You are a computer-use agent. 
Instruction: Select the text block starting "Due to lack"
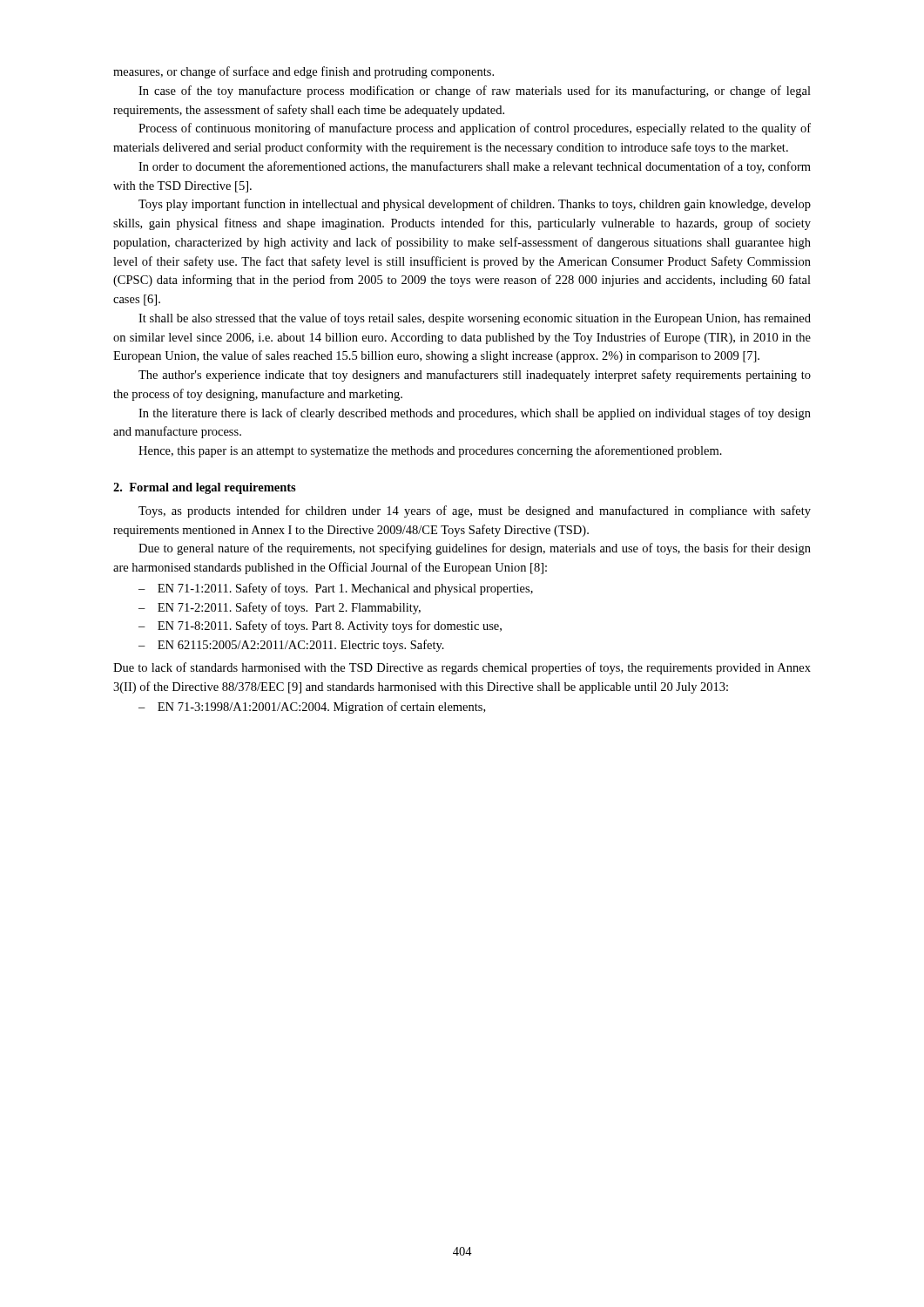462,677
